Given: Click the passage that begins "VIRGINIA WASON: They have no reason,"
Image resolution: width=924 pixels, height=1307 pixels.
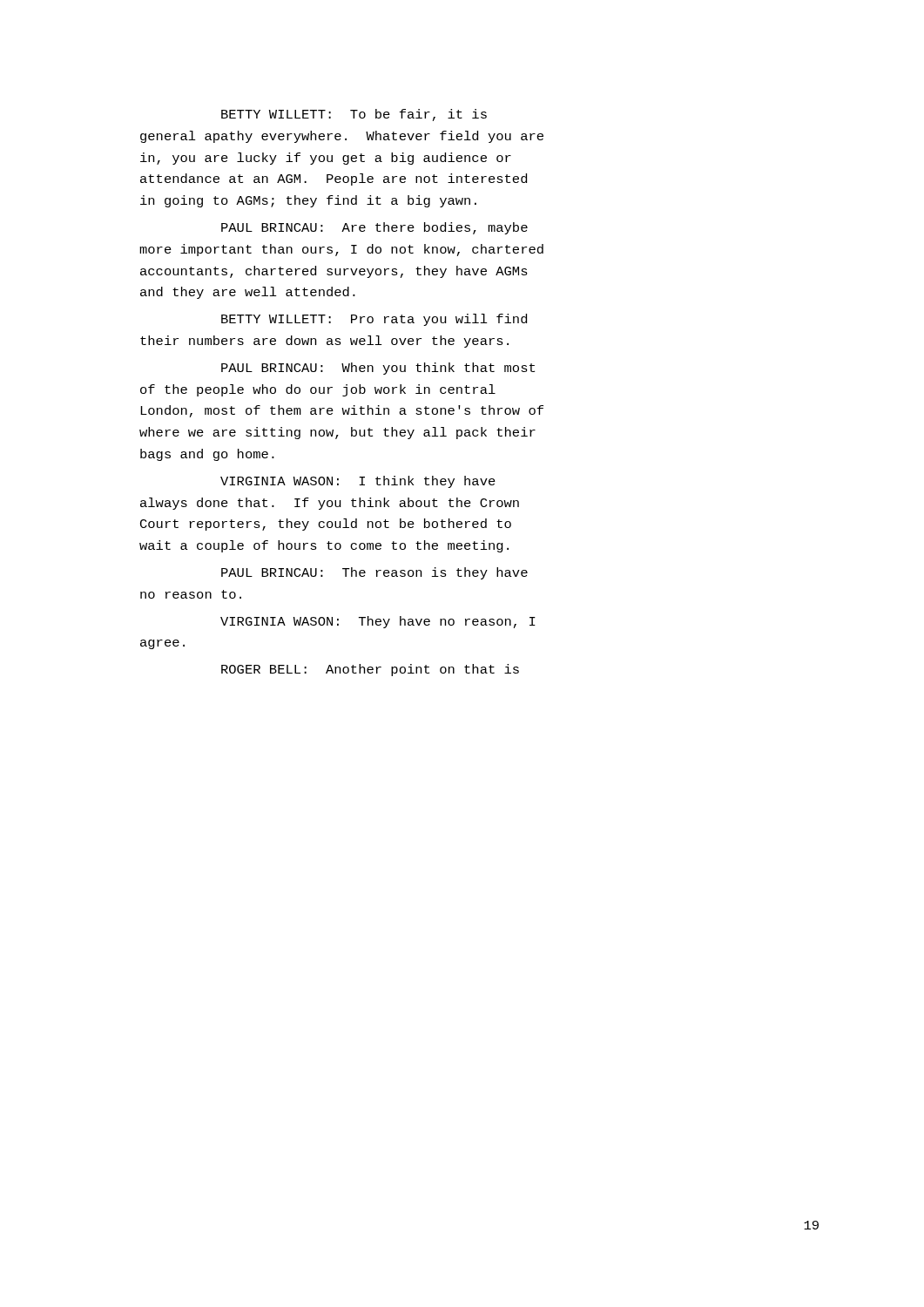Looking at the screenshot, I should (453, 633).
